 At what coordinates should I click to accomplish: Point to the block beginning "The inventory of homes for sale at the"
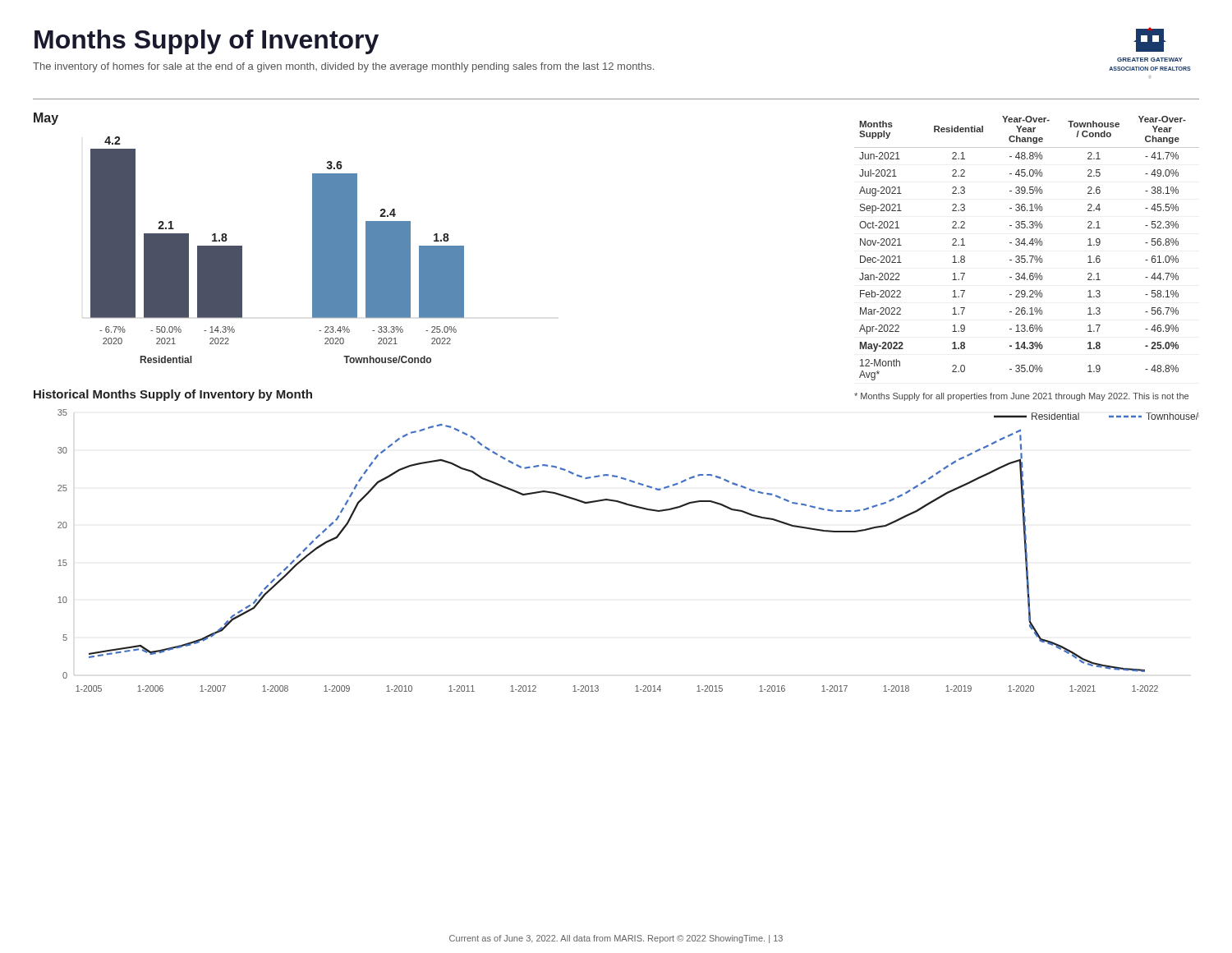pos(344,66)
